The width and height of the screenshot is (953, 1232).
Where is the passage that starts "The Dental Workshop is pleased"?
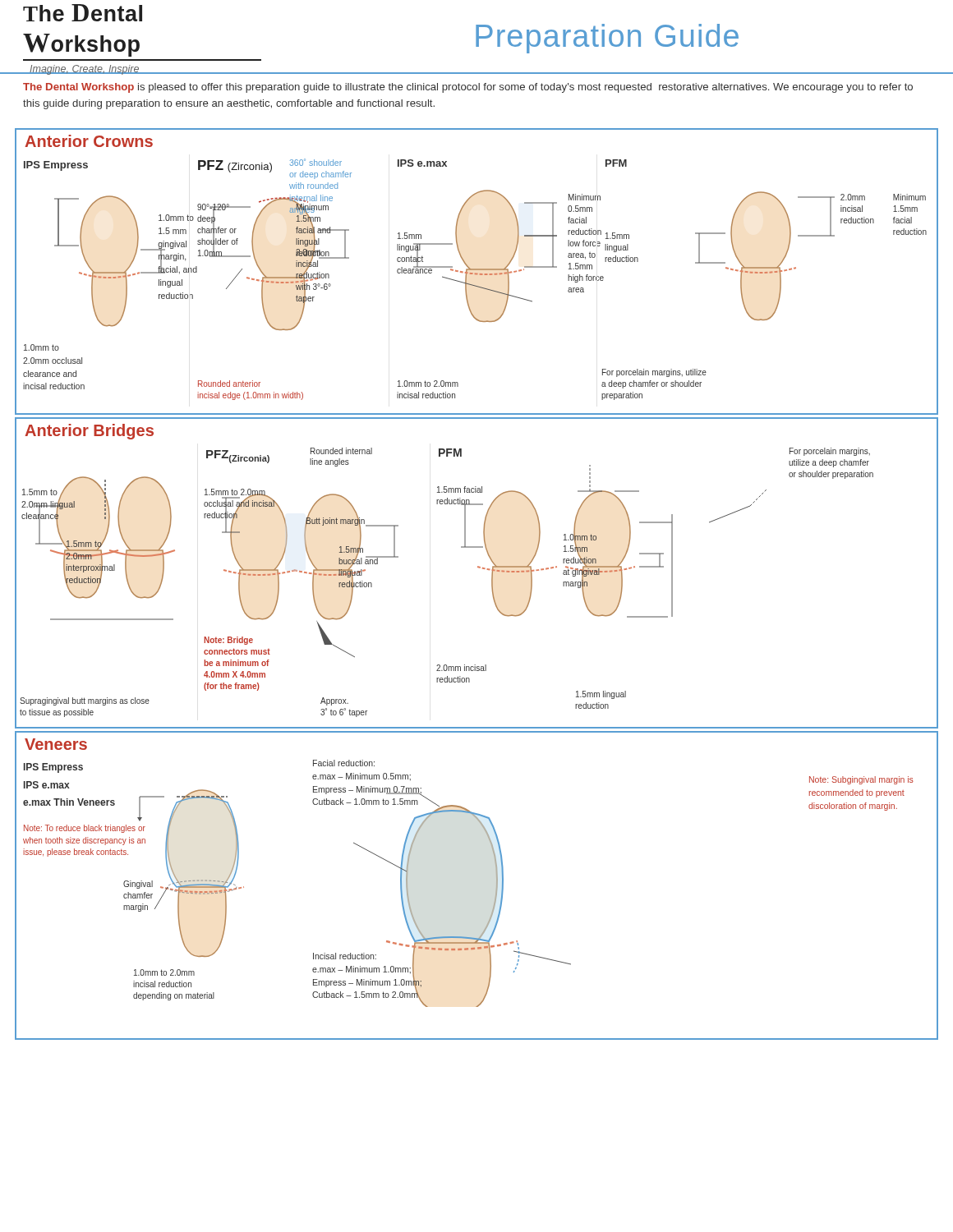[468, 95]
